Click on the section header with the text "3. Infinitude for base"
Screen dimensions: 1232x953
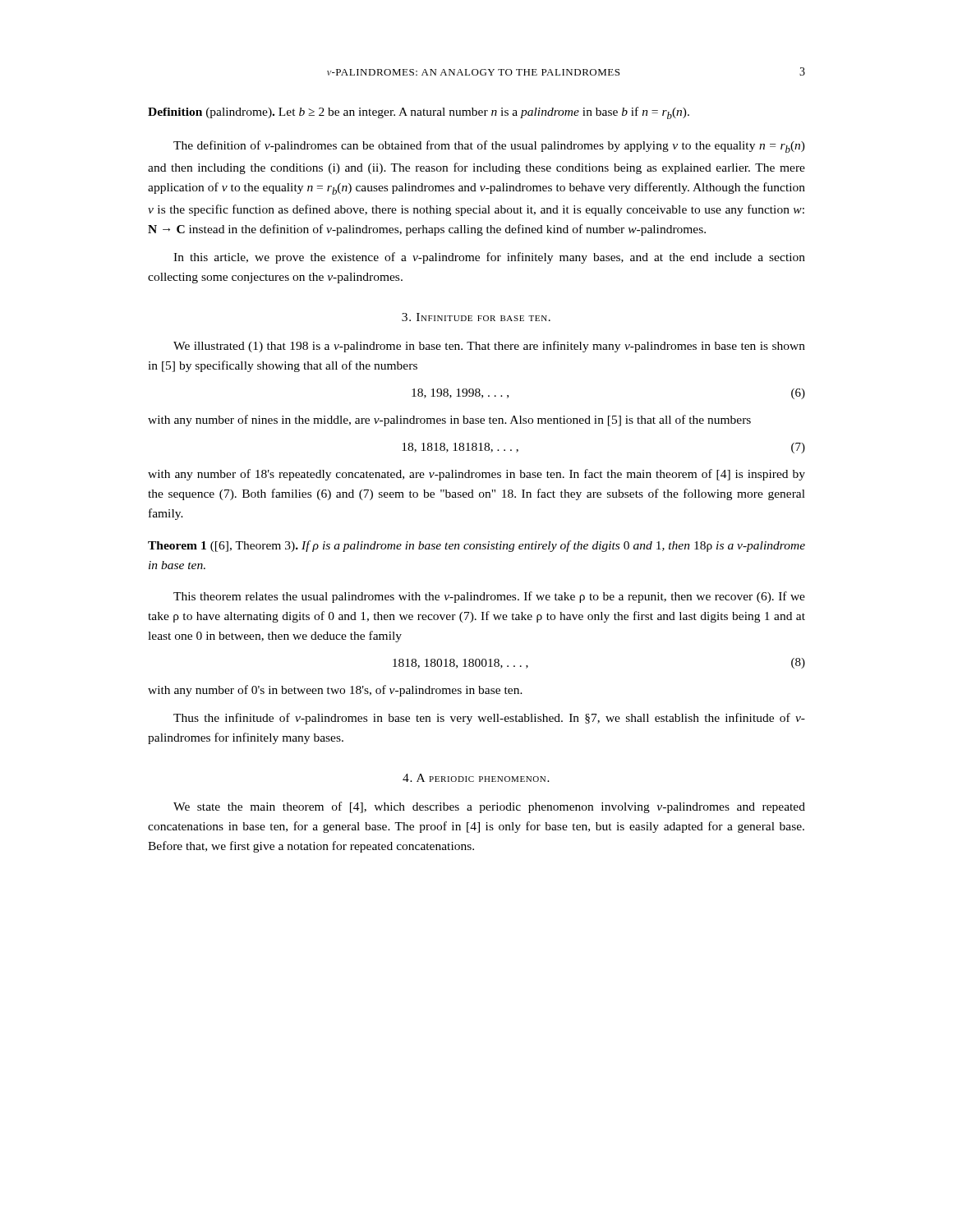click(x=476, y=317)
